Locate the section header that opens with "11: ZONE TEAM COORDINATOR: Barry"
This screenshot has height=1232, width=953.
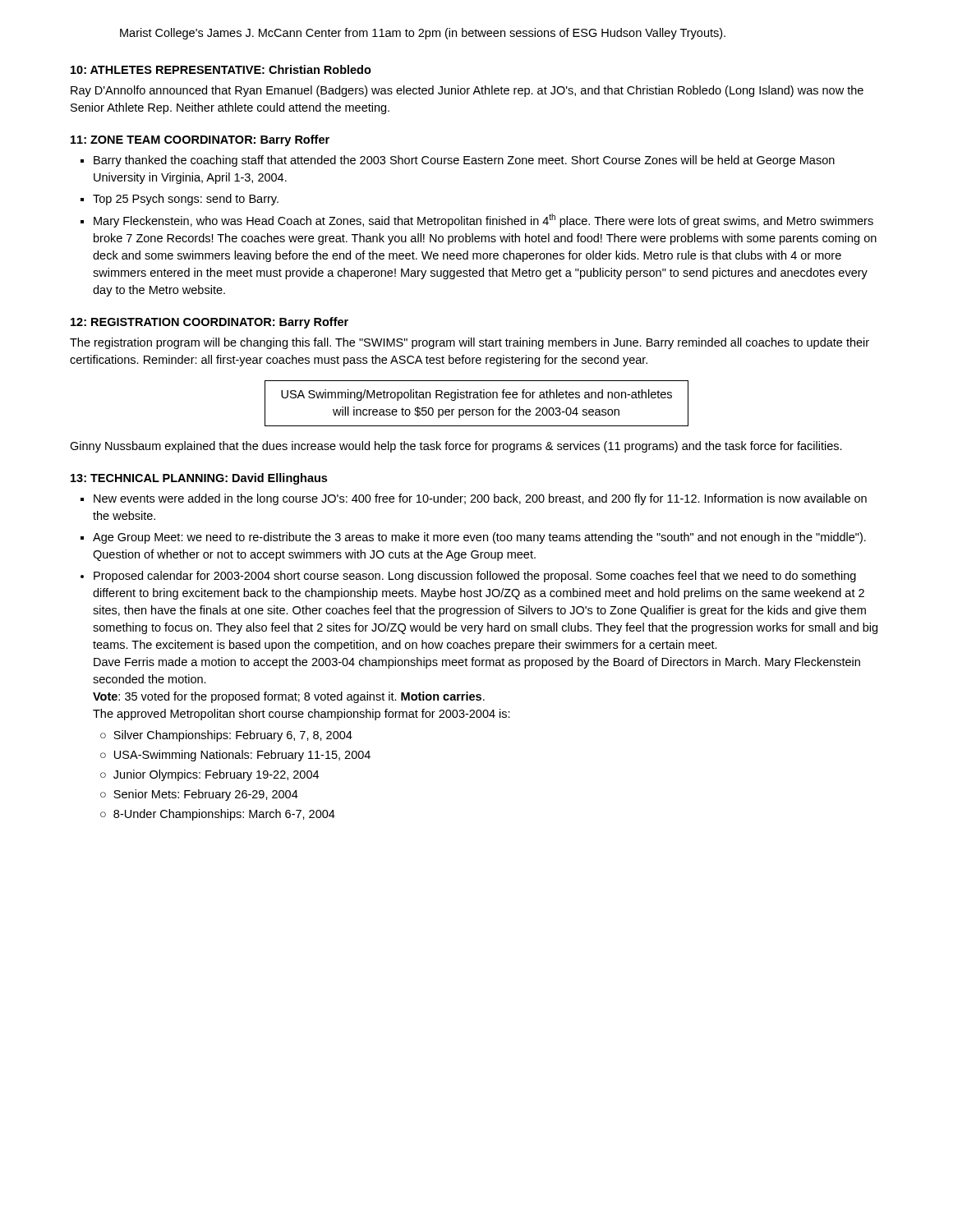(200, 140)
